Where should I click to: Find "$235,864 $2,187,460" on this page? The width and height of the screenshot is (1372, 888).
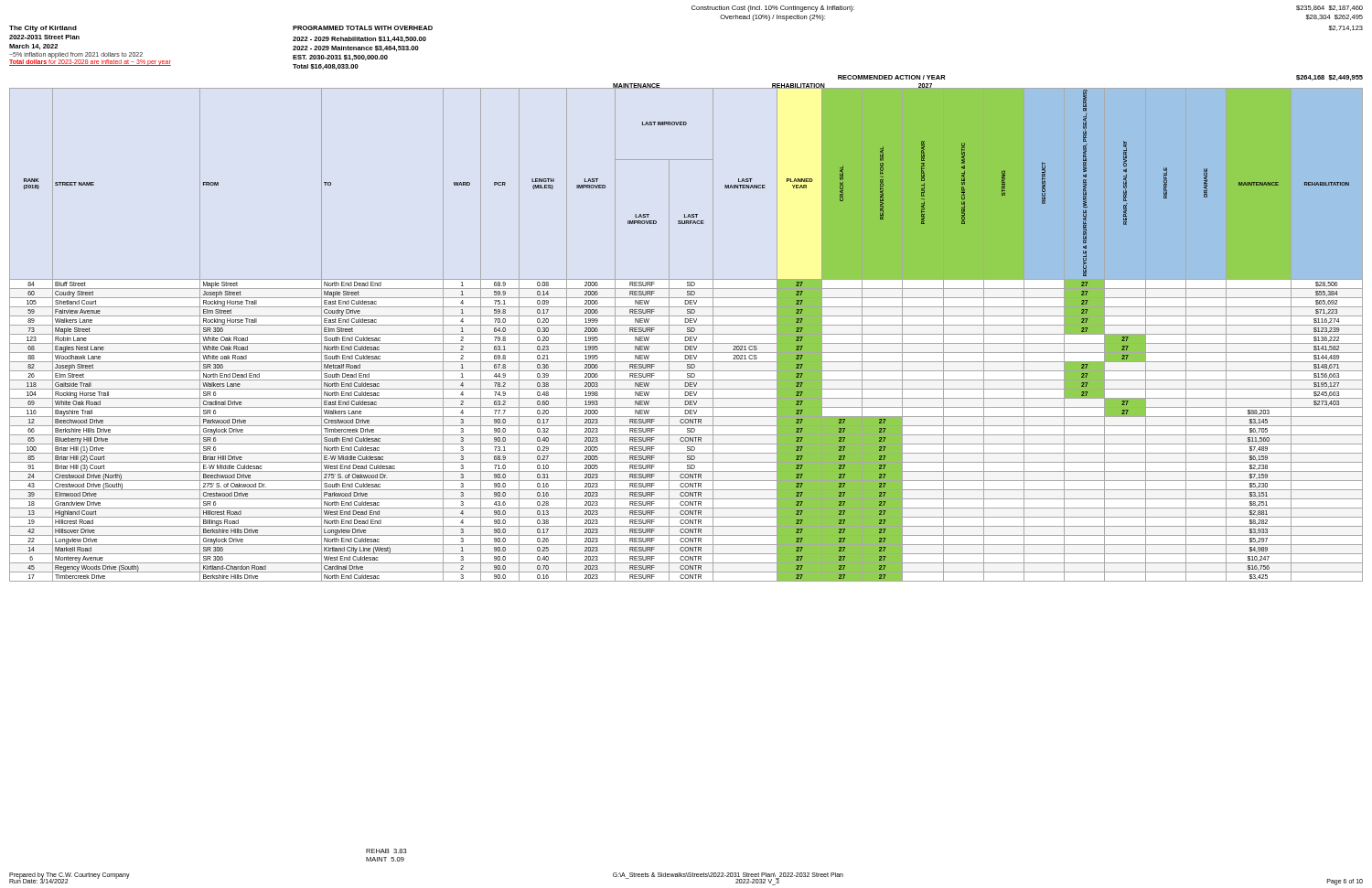click(x=1329, y=8)
